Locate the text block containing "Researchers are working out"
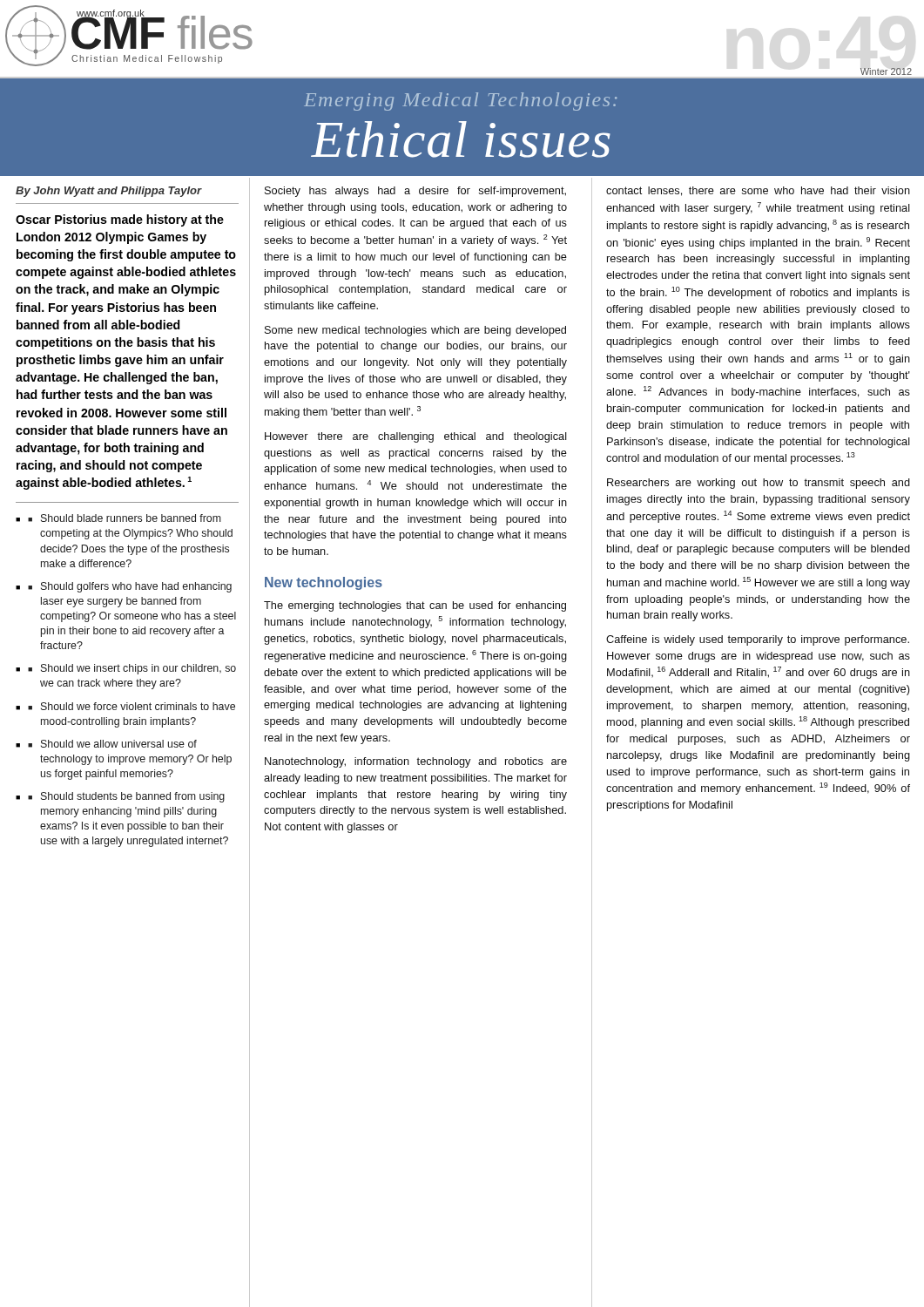Viewport: 924px width, 1307px height. pos(758,549)
